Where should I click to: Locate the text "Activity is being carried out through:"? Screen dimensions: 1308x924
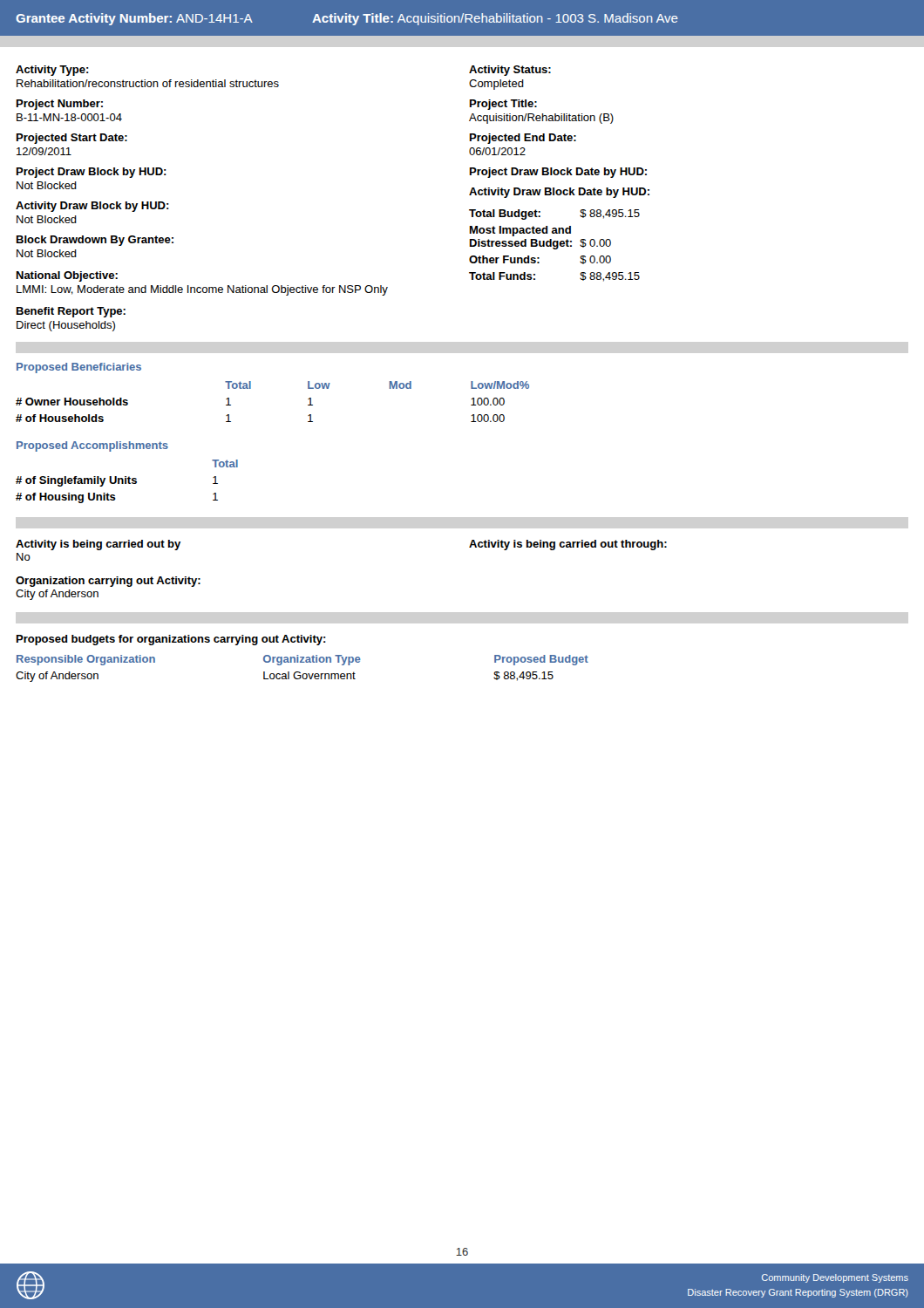pyautogui.click(x=568, y=544)
